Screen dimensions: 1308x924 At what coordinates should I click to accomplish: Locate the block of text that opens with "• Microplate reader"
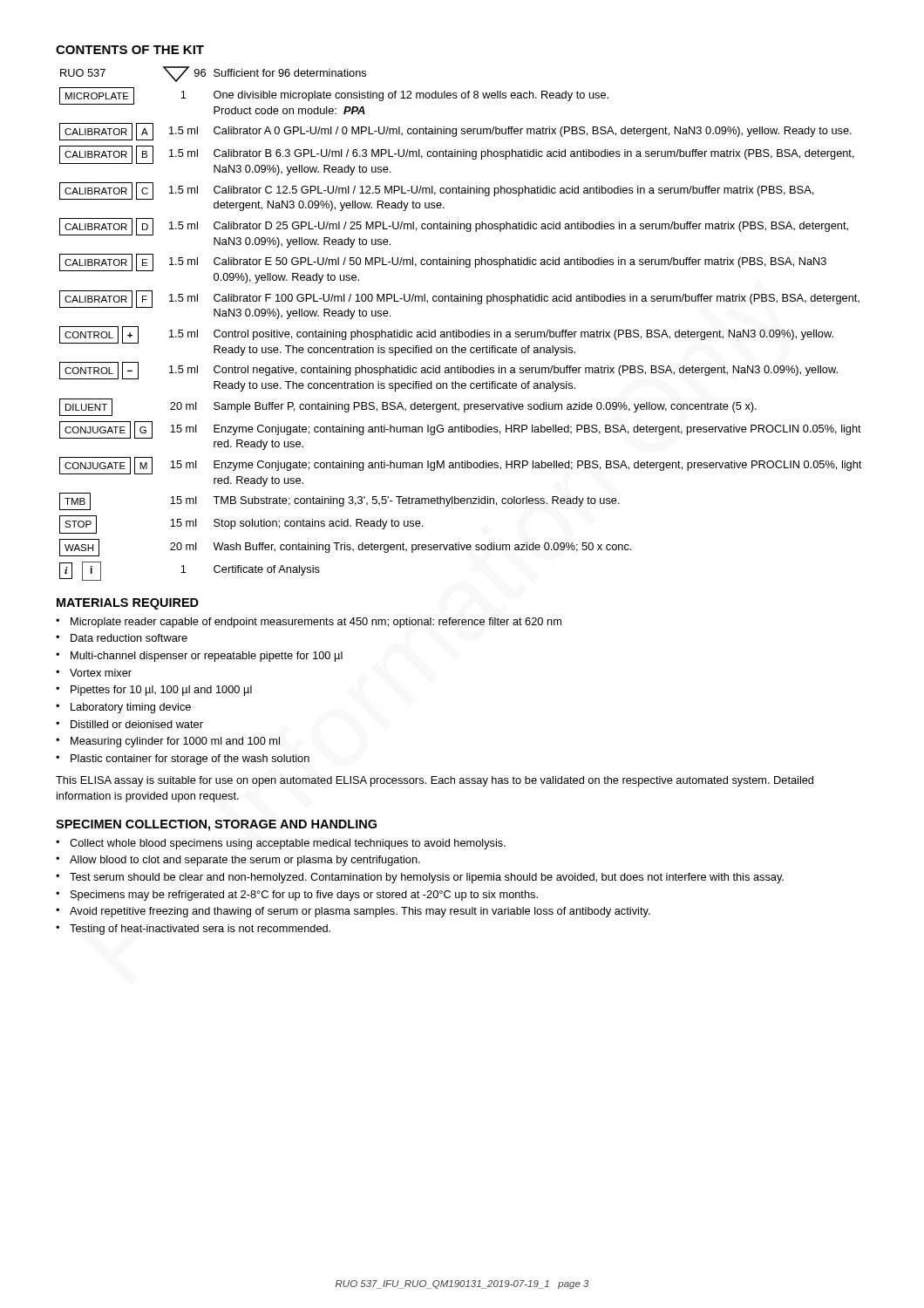point(462,621)
